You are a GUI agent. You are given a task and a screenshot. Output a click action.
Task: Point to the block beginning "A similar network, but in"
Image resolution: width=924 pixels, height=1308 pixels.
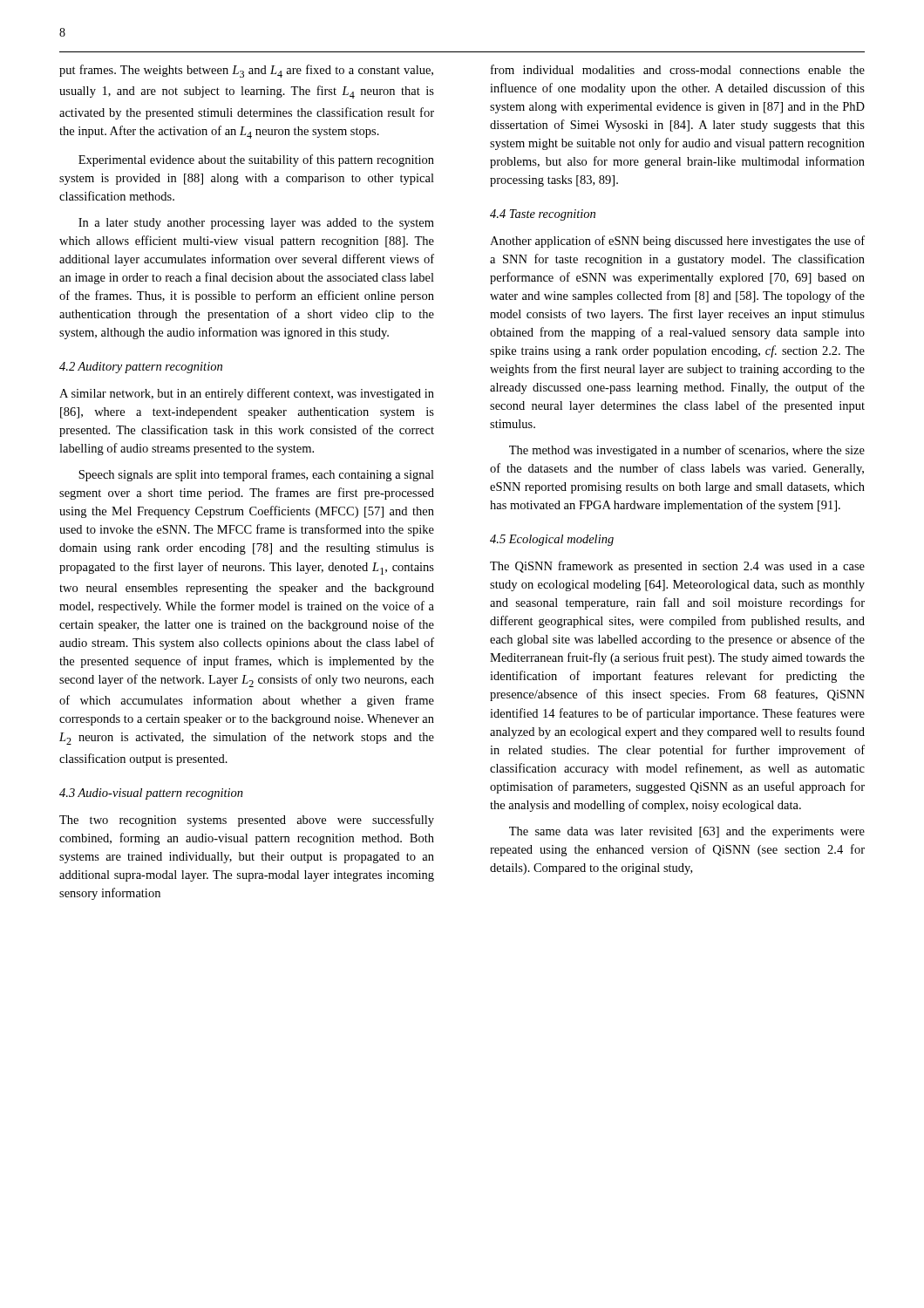tap(247, 422)
